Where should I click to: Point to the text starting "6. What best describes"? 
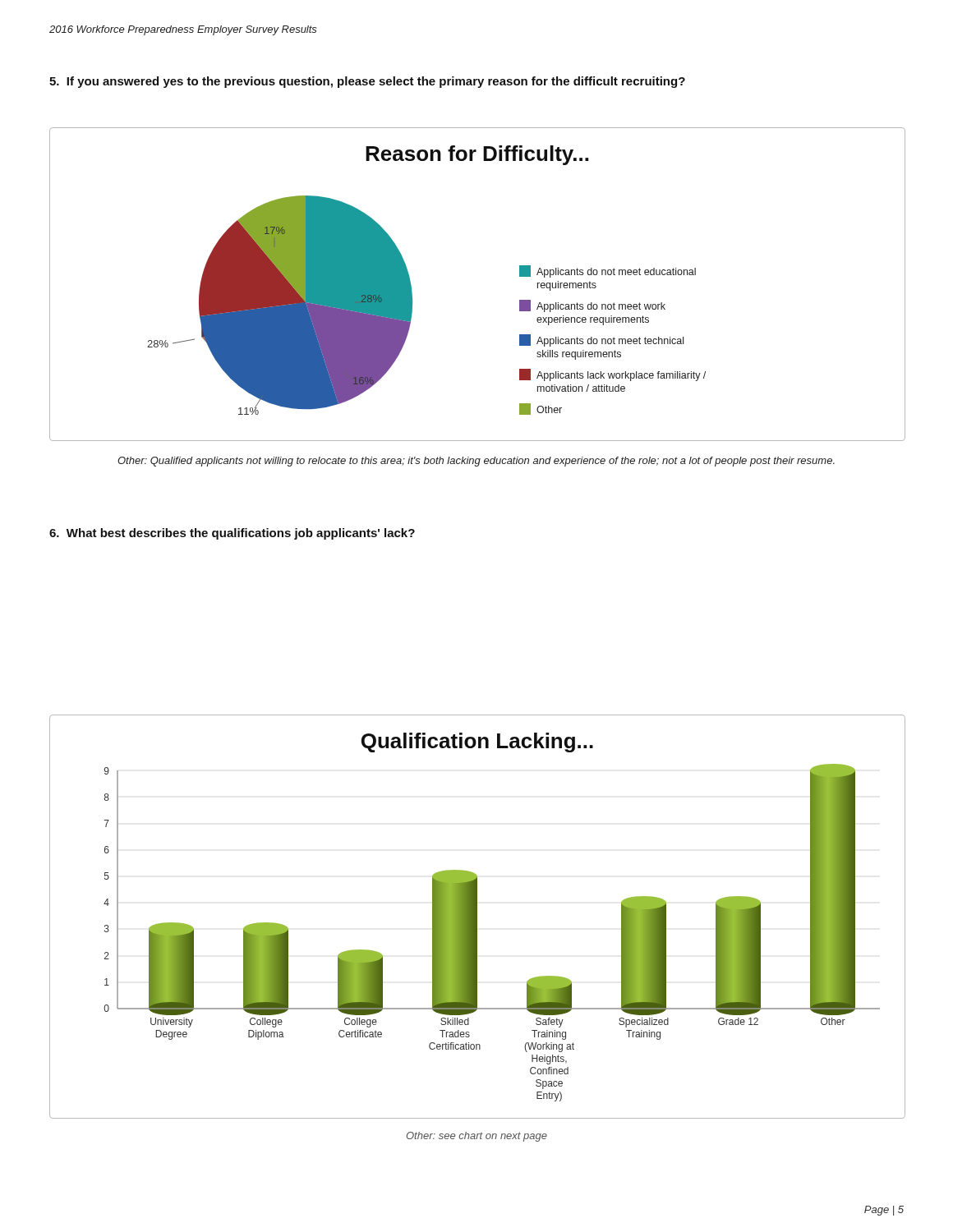click(x=232, y=533)
